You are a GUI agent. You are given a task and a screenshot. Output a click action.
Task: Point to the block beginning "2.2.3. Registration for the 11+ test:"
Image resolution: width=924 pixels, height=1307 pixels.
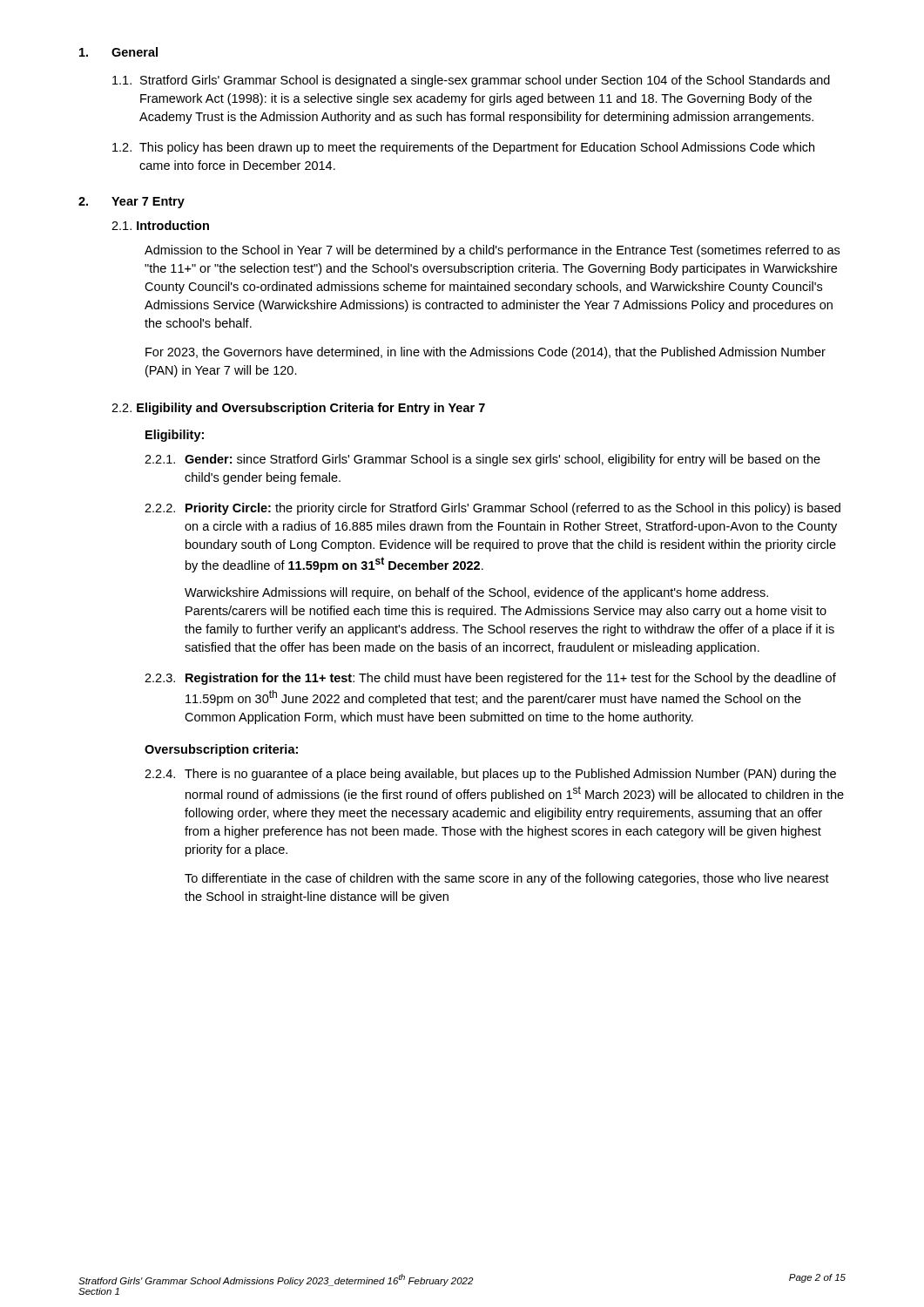point(495,698)
